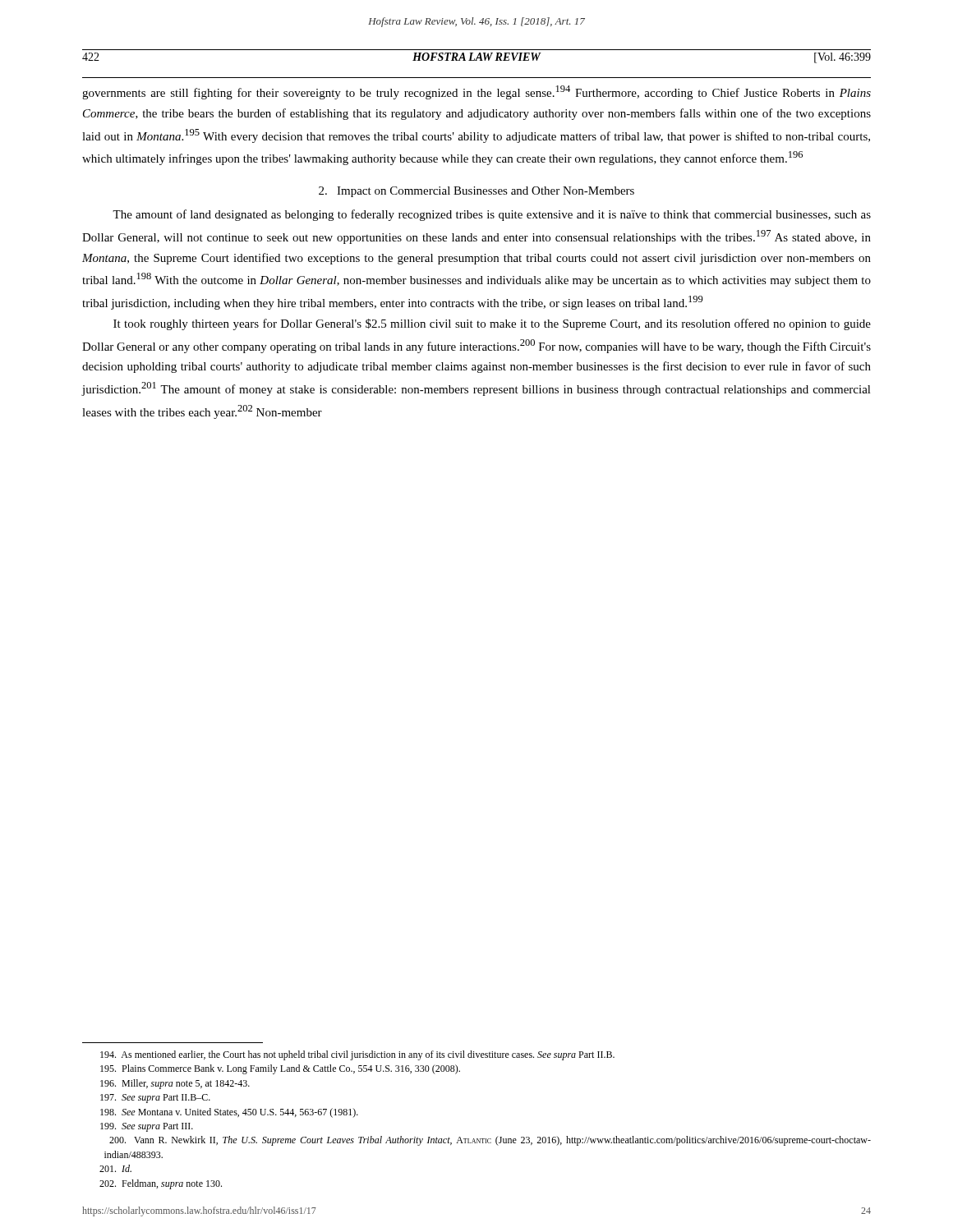Navigate to the block starting "Vann R. Newkirk"
This screenshot has width=953, height=1232.
point(476,1148)
